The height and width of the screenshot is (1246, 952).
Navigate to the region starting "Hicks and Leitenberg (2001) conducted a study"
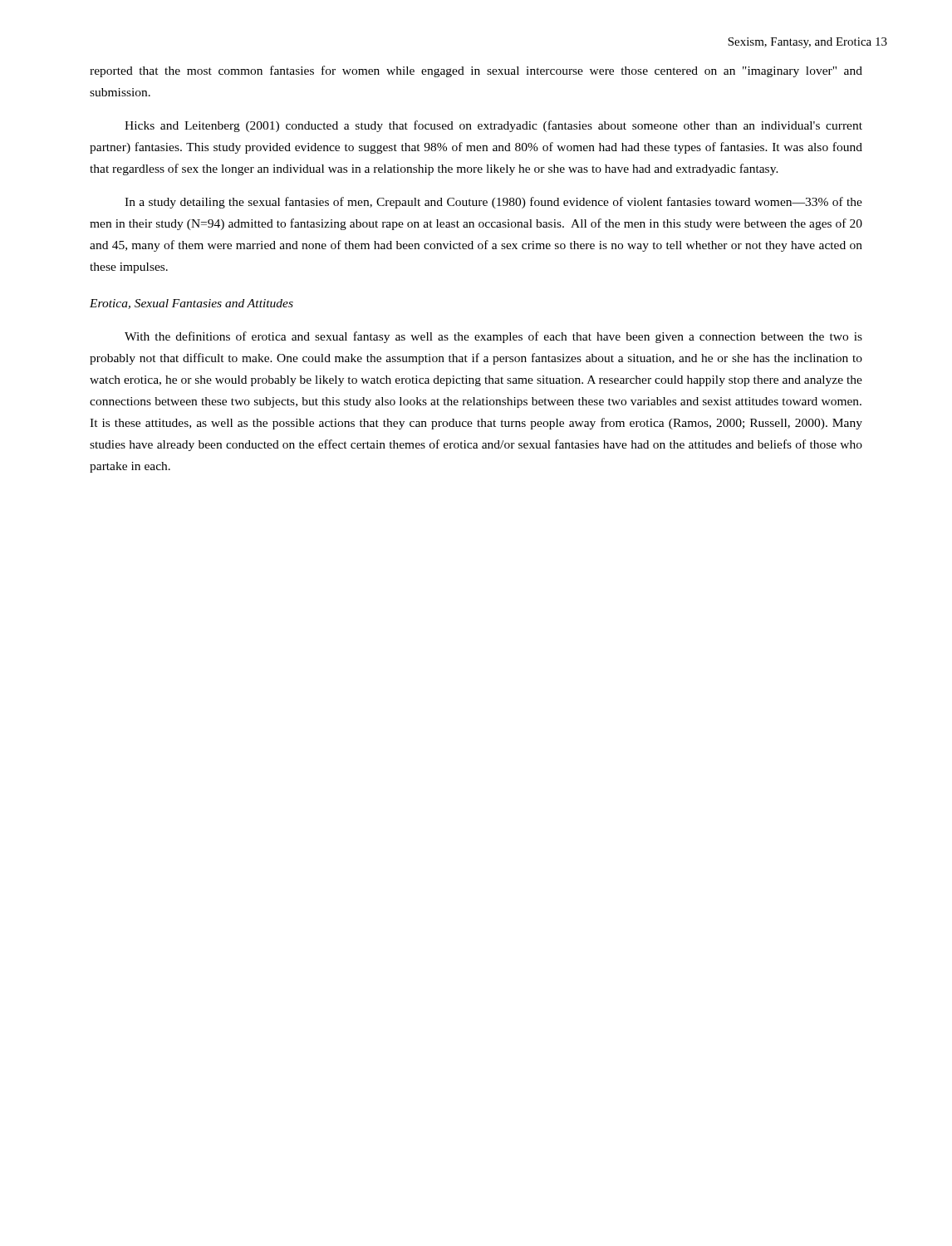click(x=476, y=147)
